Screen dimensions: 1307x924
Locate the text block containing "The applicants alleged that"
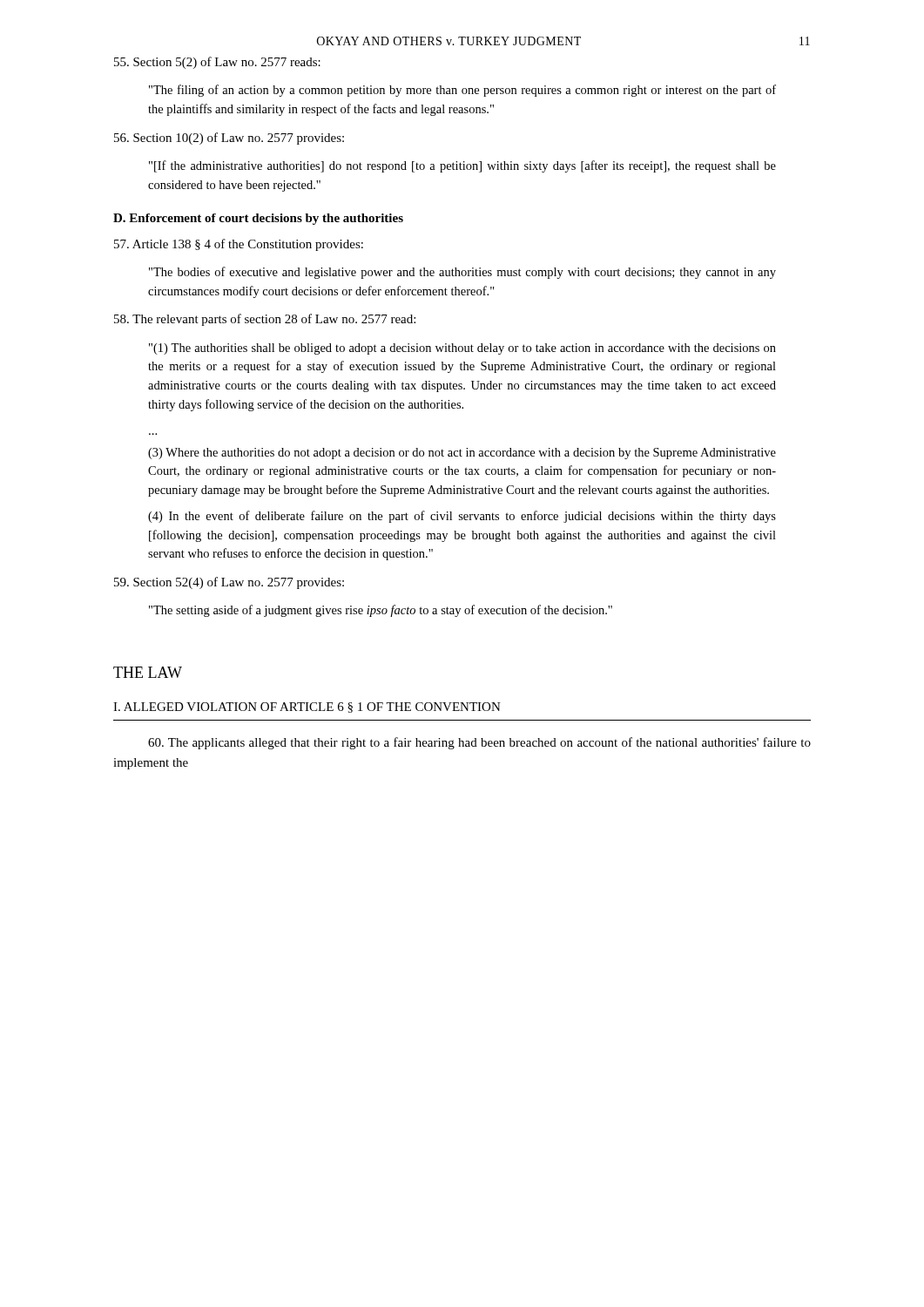click(462, 753)
